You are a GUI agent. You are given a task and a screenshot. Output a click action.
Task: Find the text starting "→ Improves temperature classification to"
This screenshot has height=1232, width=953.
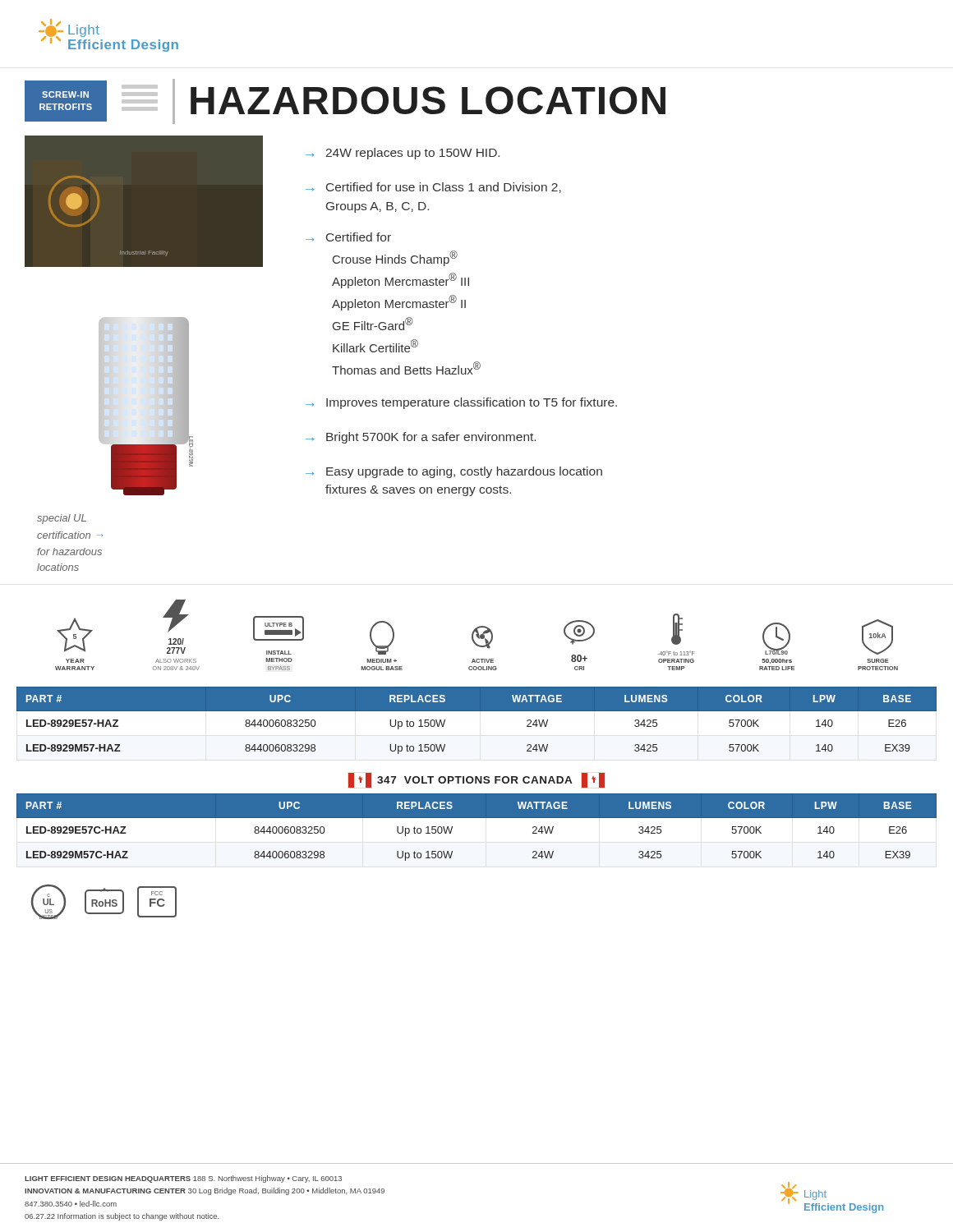click(460, 404)
